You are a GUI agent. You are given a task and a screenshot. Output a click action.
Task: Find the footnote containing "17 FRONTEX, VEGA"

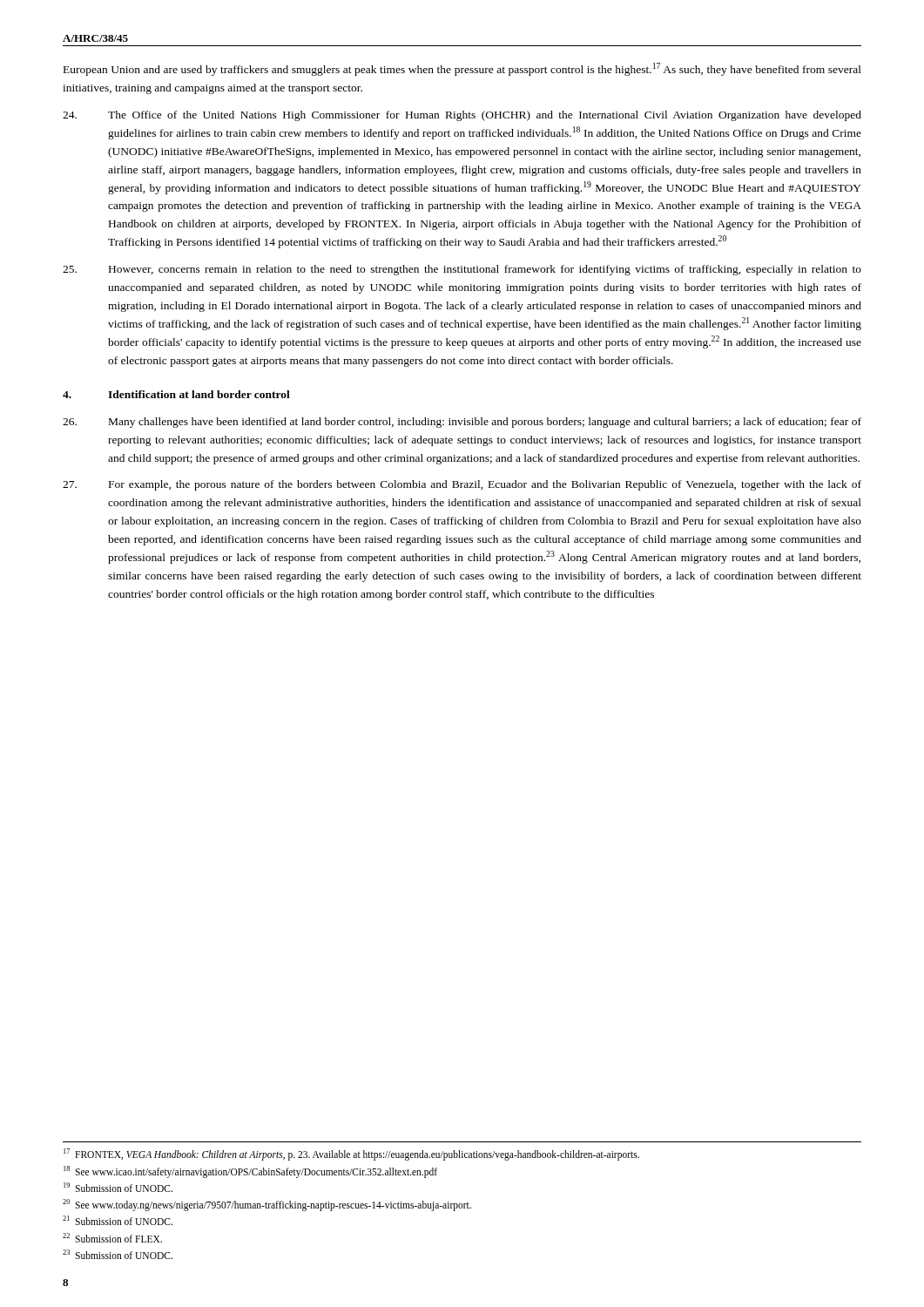pos(351,1154)
